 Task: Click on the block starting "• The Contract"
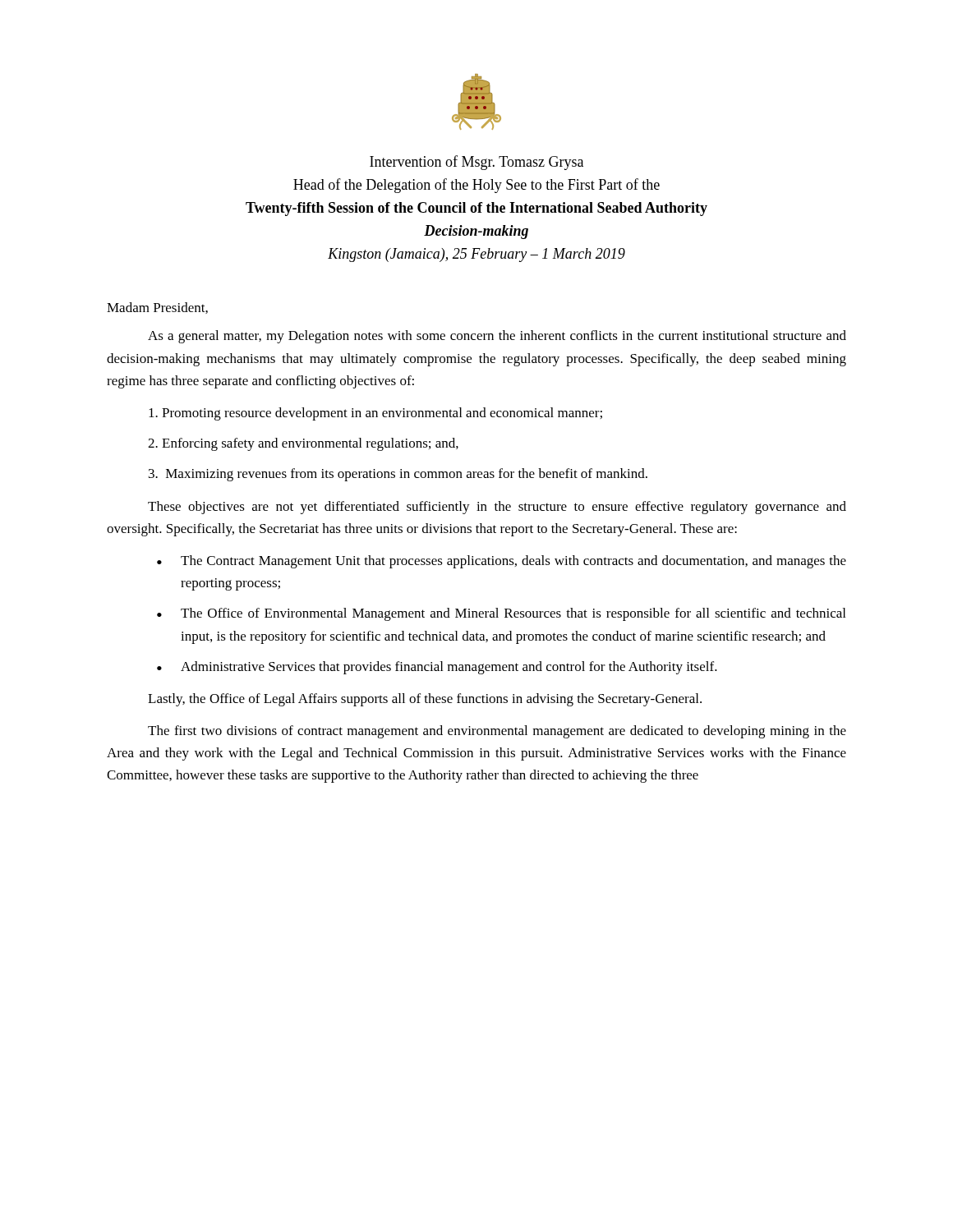click(x=501, y=570)
